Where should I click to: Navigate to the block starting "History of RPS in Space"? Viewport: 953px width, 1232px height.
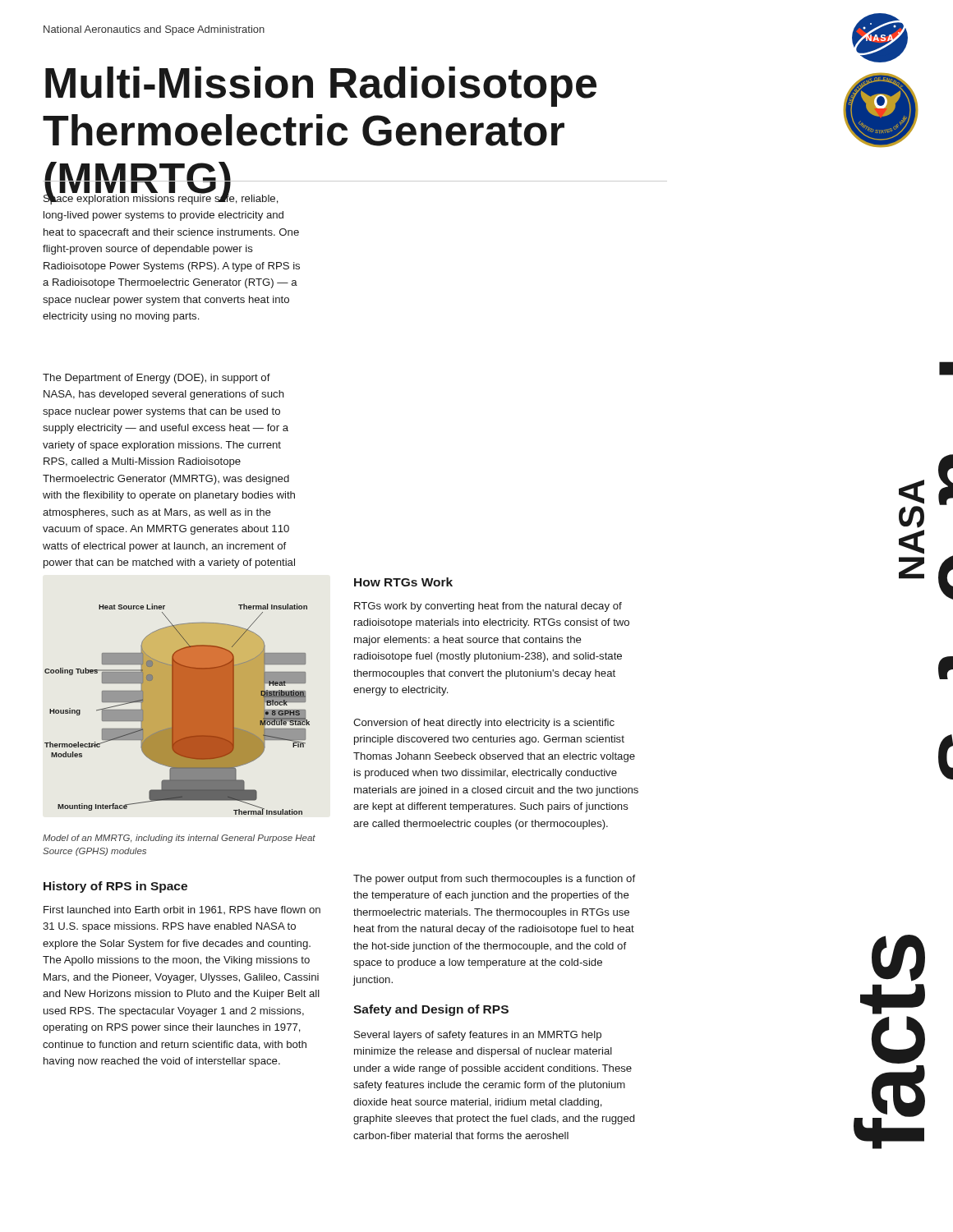tap(115, 886)
